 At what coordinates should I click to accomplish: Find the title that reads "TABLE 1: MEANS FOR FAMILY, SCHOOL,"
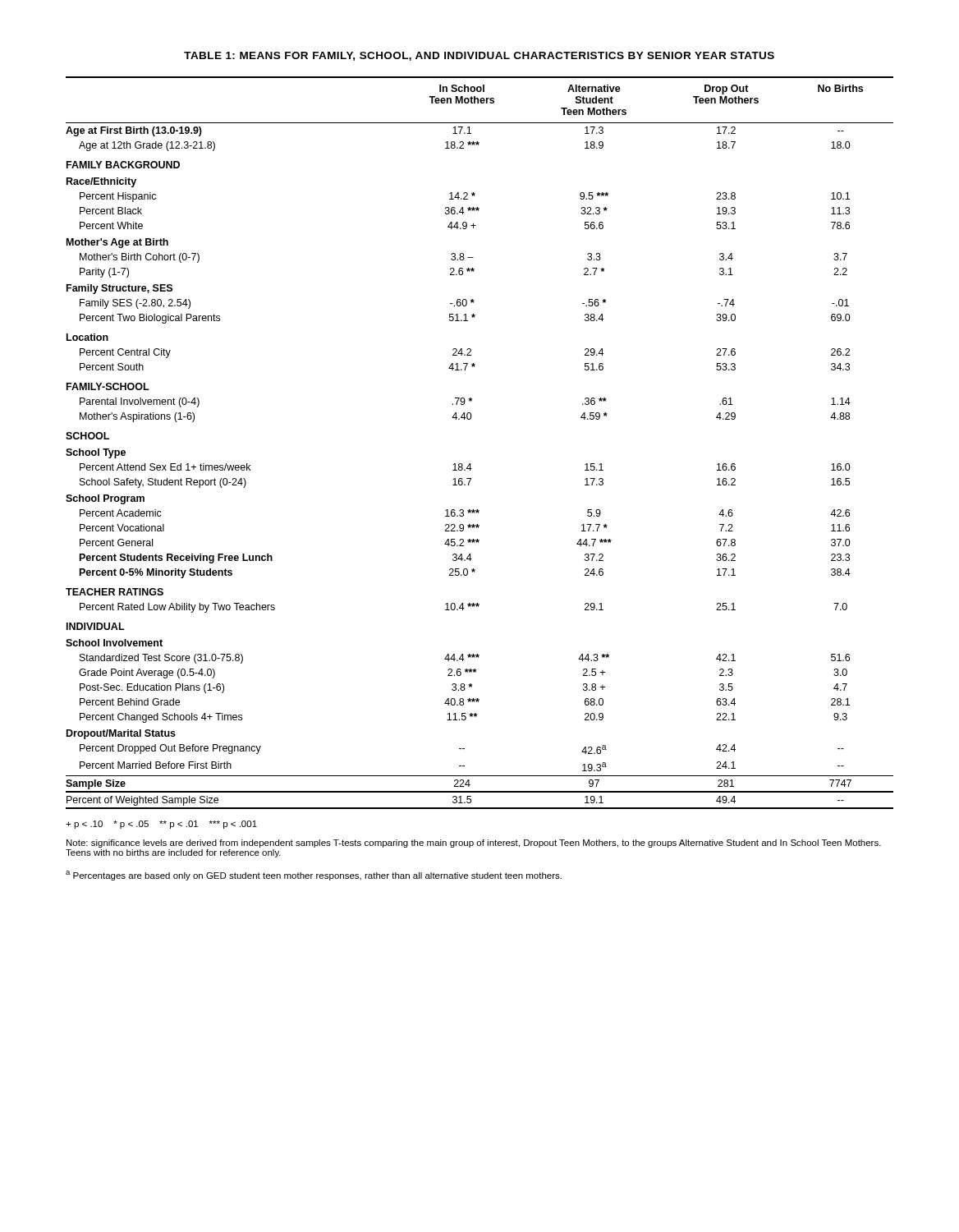point(479,55)
